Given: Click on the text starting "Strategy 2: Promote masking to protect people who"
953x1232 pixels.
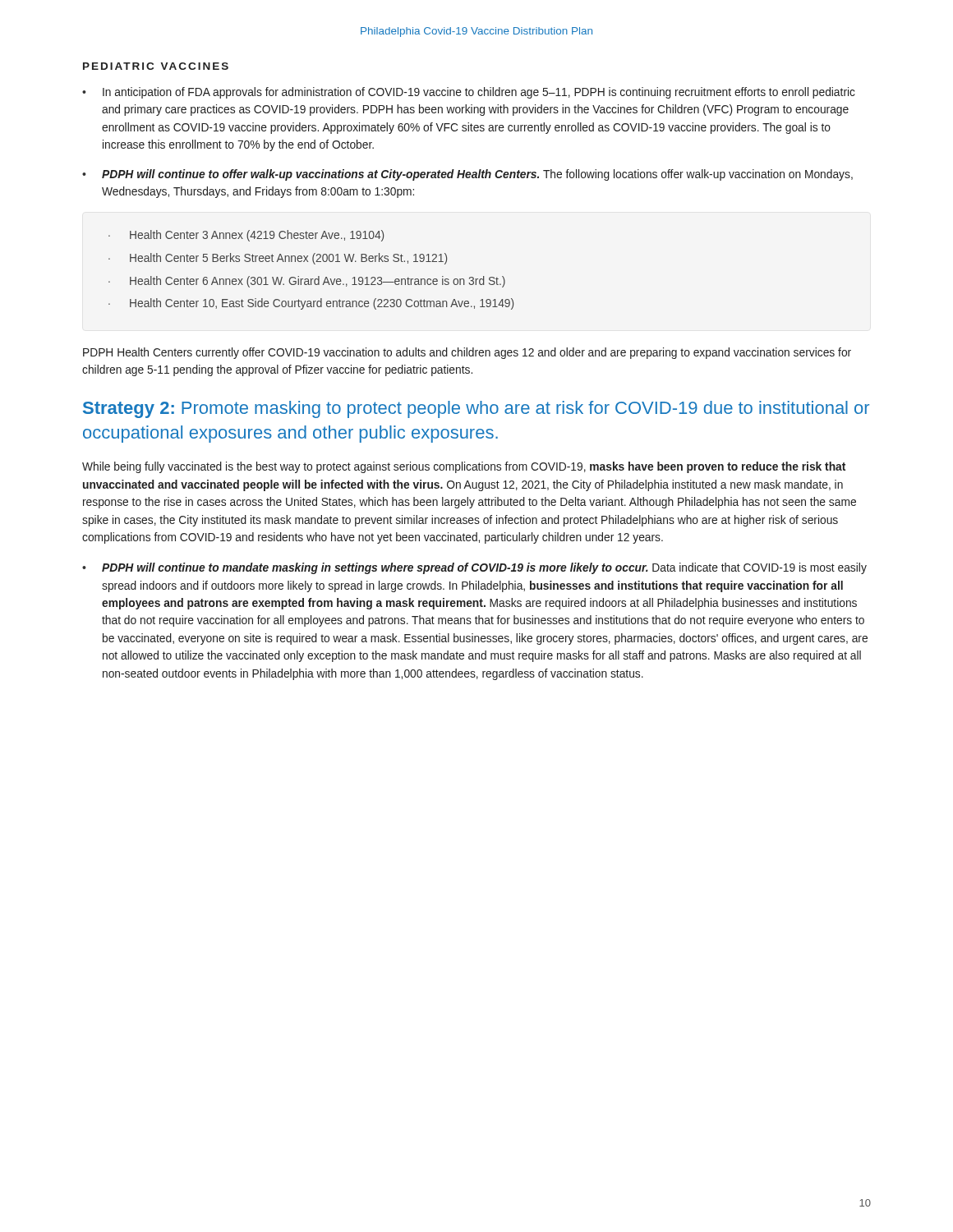Looking at the screenshot, I should click(x=476, y=420).
